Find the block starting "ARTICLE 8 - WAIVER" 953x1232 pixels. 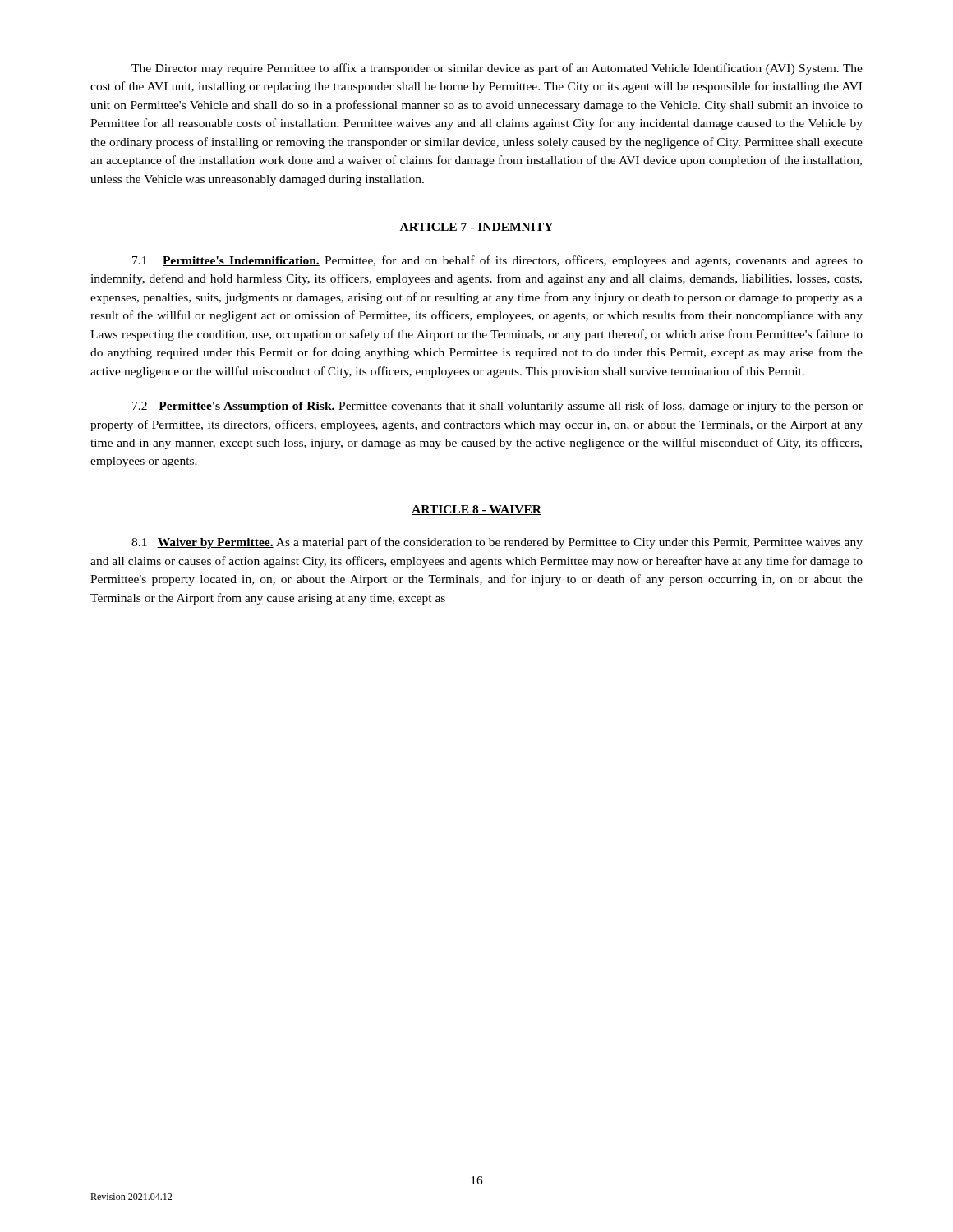click(476, 509)
